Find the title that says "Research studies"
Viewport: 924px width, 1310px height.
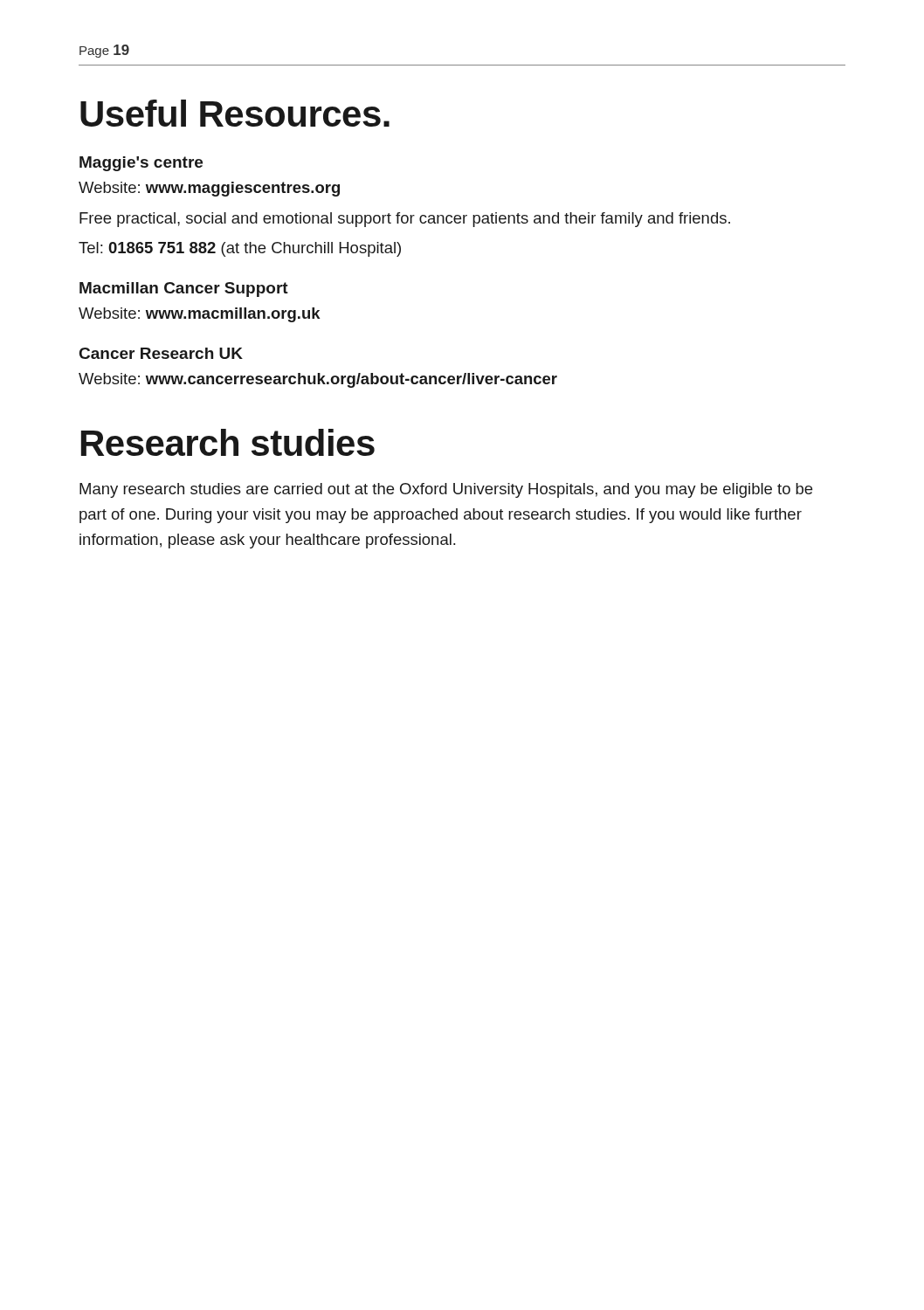(228, 442)
